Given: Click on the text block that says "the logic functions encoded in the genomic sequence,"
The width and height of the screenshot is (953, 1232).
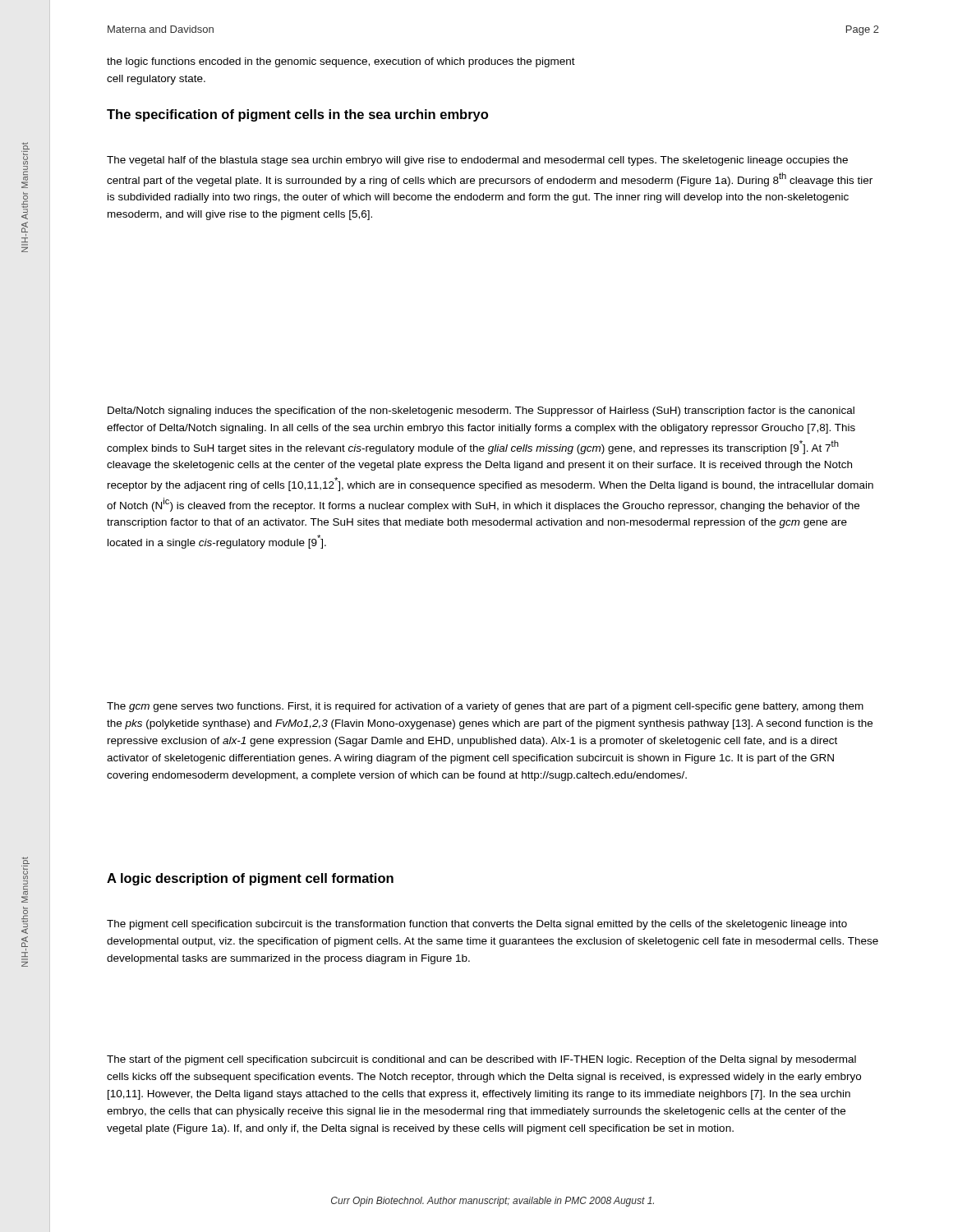Looking at the screenshot, I should 341,70.
